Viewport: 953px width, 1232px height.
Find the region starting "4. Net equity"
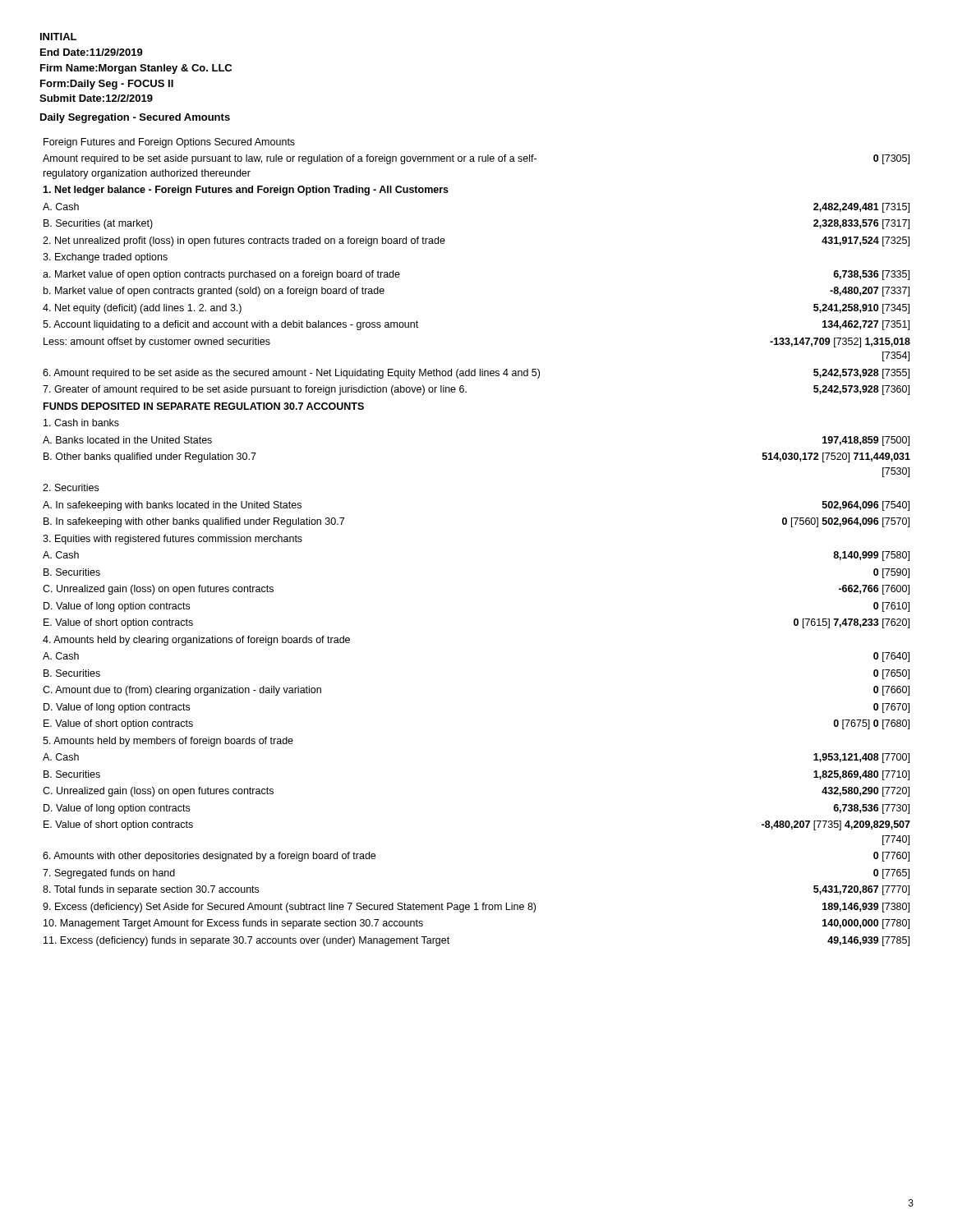point(141,308)
